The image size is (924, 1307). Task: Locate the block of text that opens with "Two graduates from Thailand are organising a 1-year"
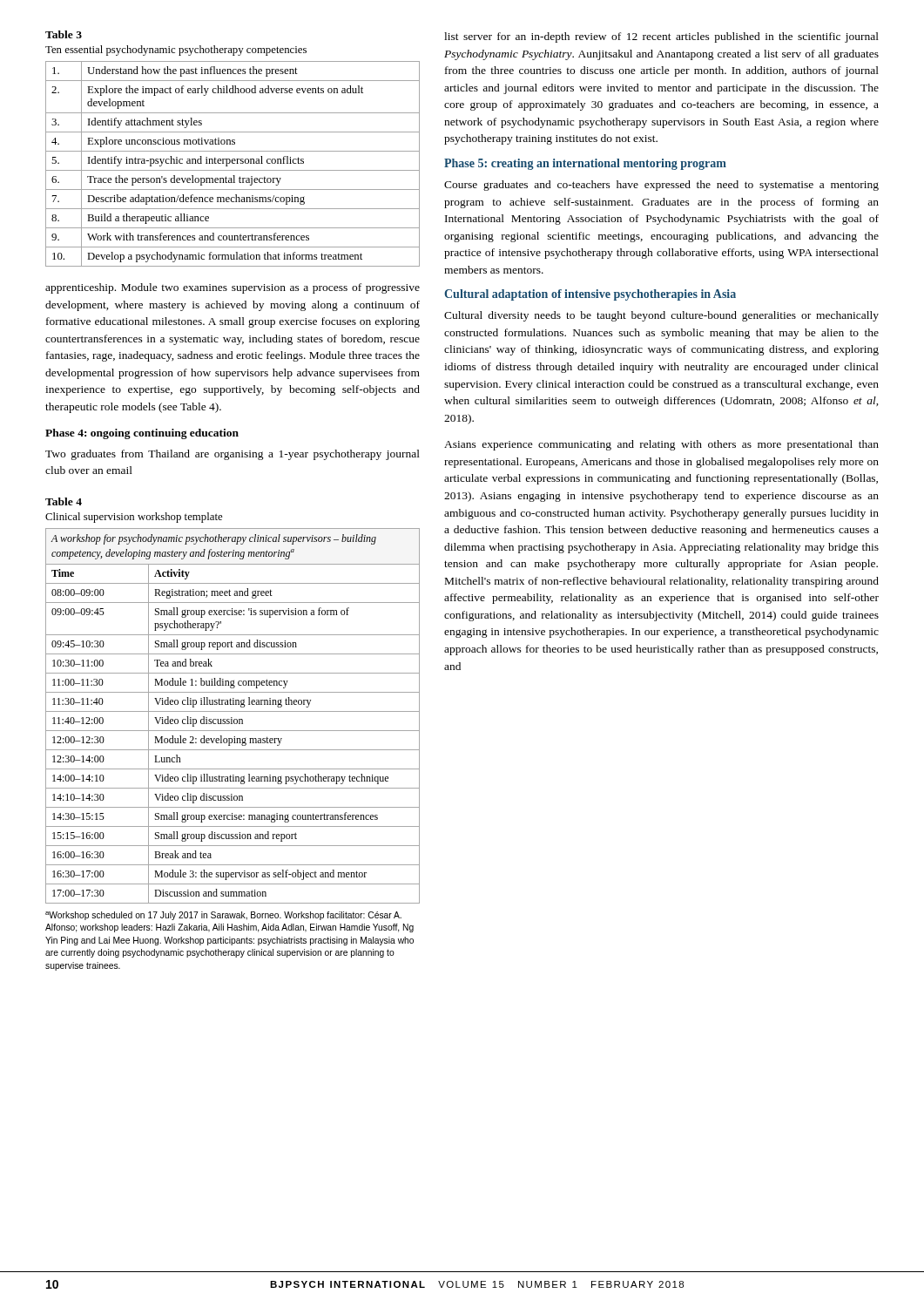(x=233, y=462)
